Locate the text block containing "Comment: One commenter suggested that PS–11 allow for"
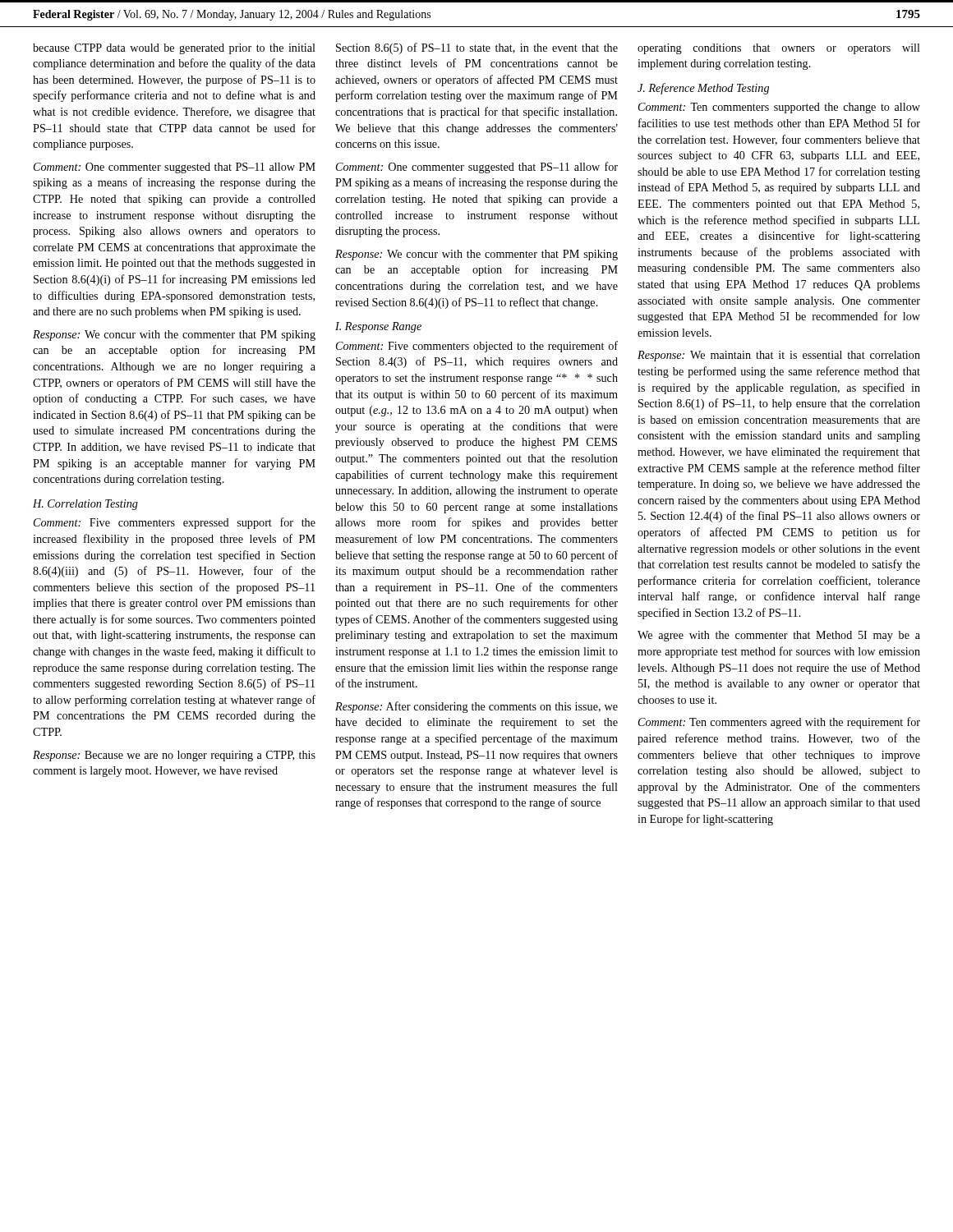The height and width of the screenshot is (1232, 953). tap(476, 199)
